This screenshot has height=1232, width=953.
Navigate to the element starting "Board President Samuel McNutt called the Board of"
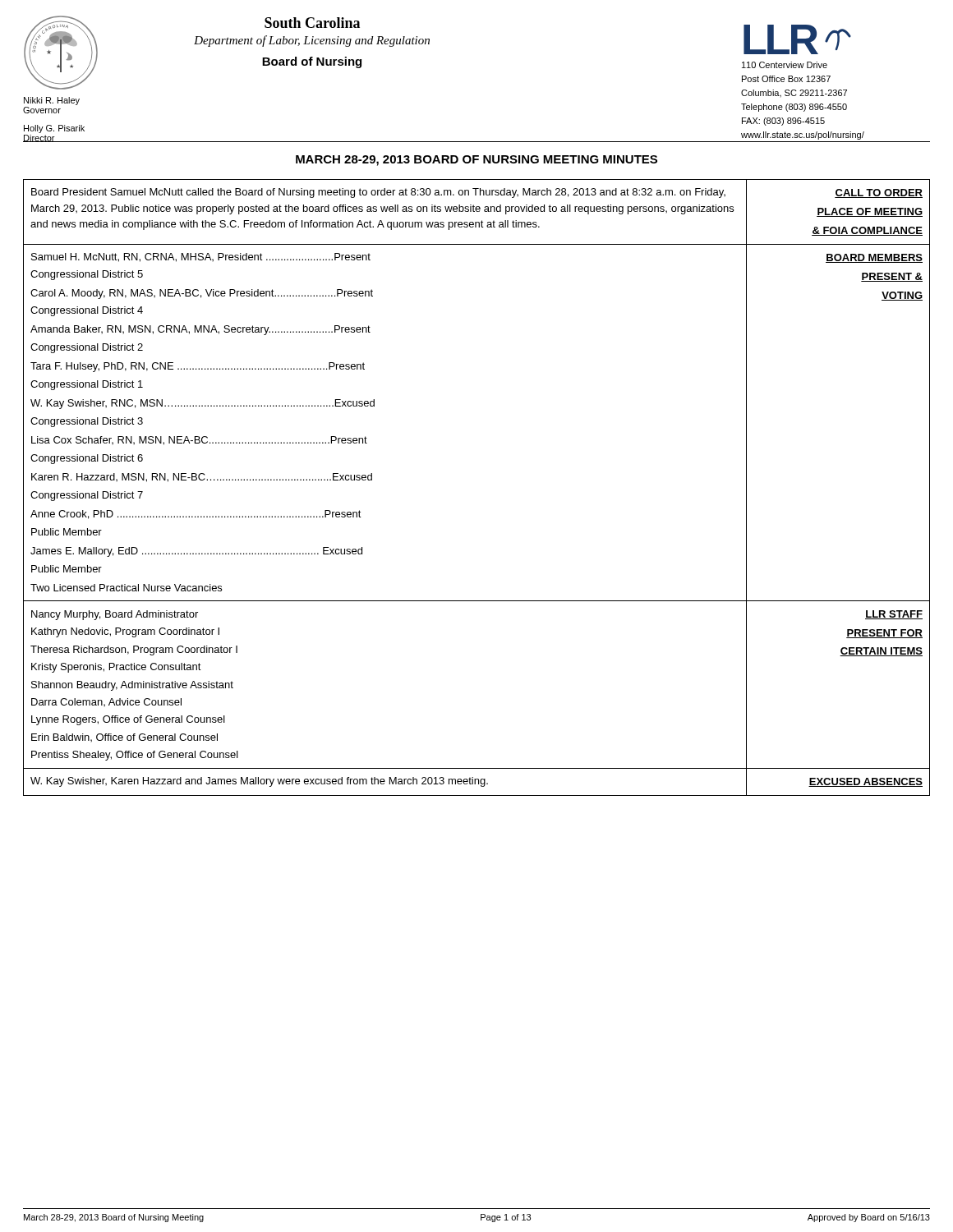382,208
